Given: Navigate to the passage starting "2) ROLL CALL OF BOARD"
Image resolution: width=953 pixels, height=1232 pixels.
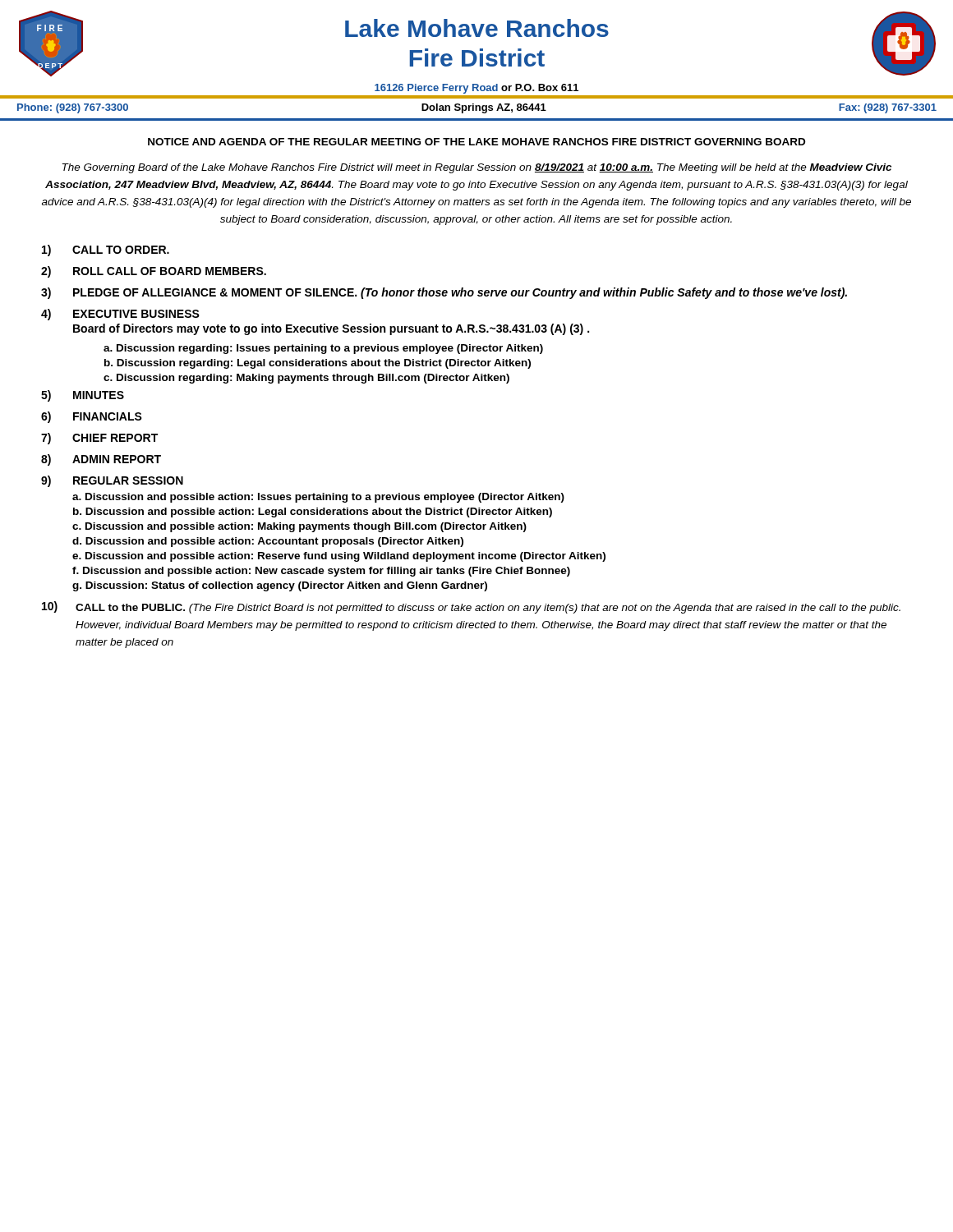Looking at the screenshot, I should pos(154,272).
